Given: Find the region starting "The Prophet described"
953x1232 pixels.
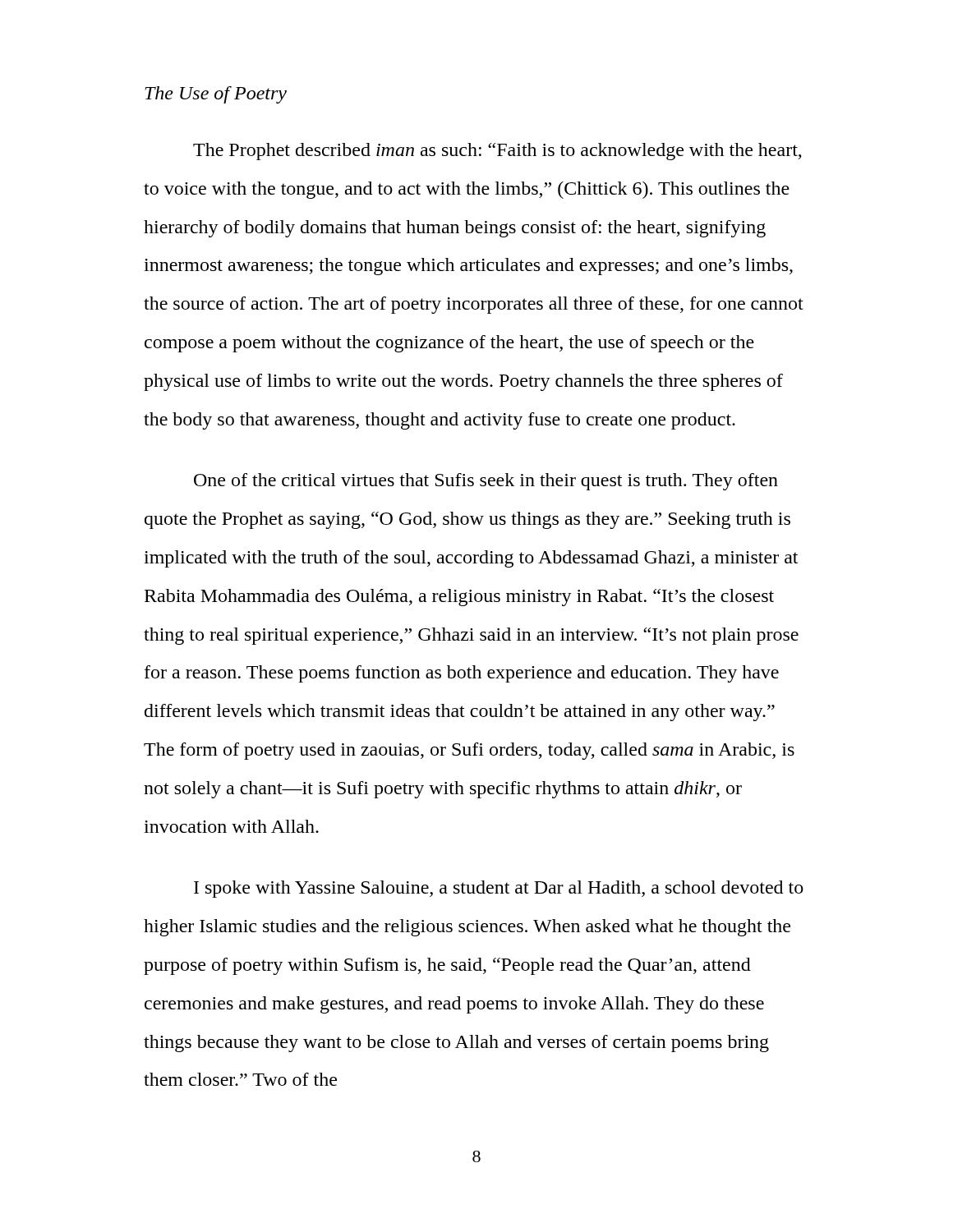Looking at the screenshot, I should pyautogui.click(x=497, y=152).
